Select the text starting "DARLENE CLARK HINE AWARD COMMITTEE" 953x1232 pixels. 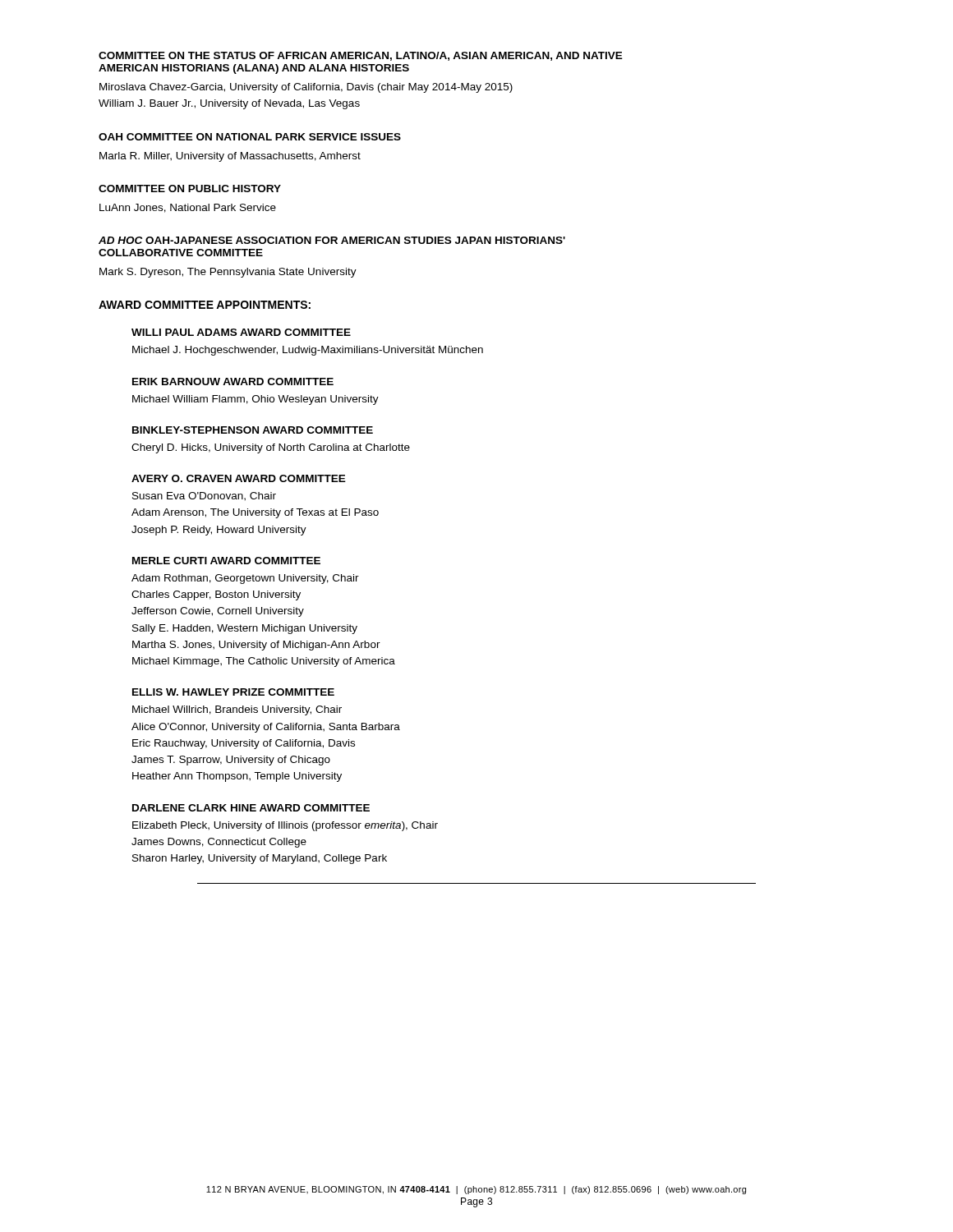pos(251,808)
